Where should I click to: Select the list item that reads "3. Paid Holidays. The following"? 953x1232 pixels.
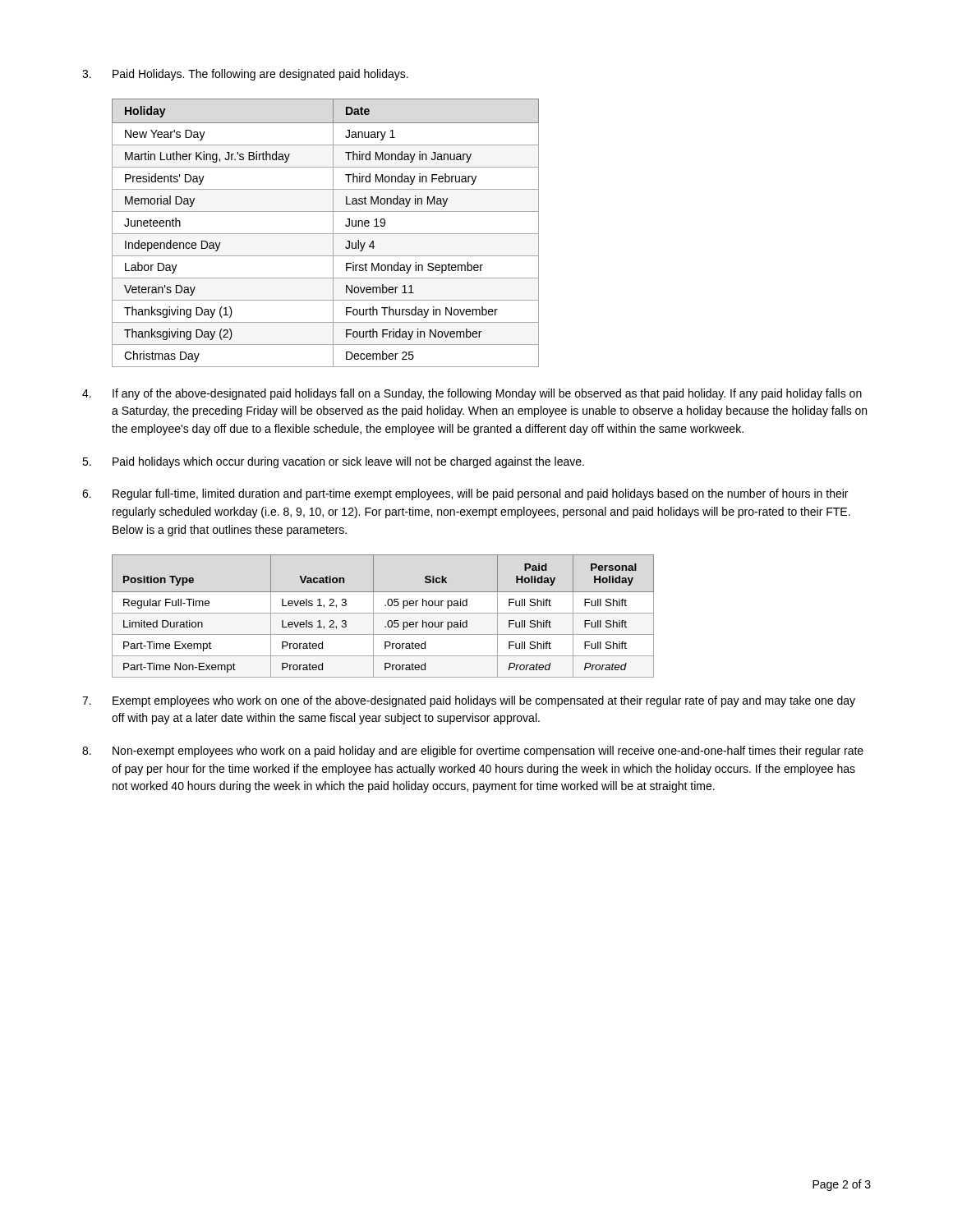click(245, 75)
